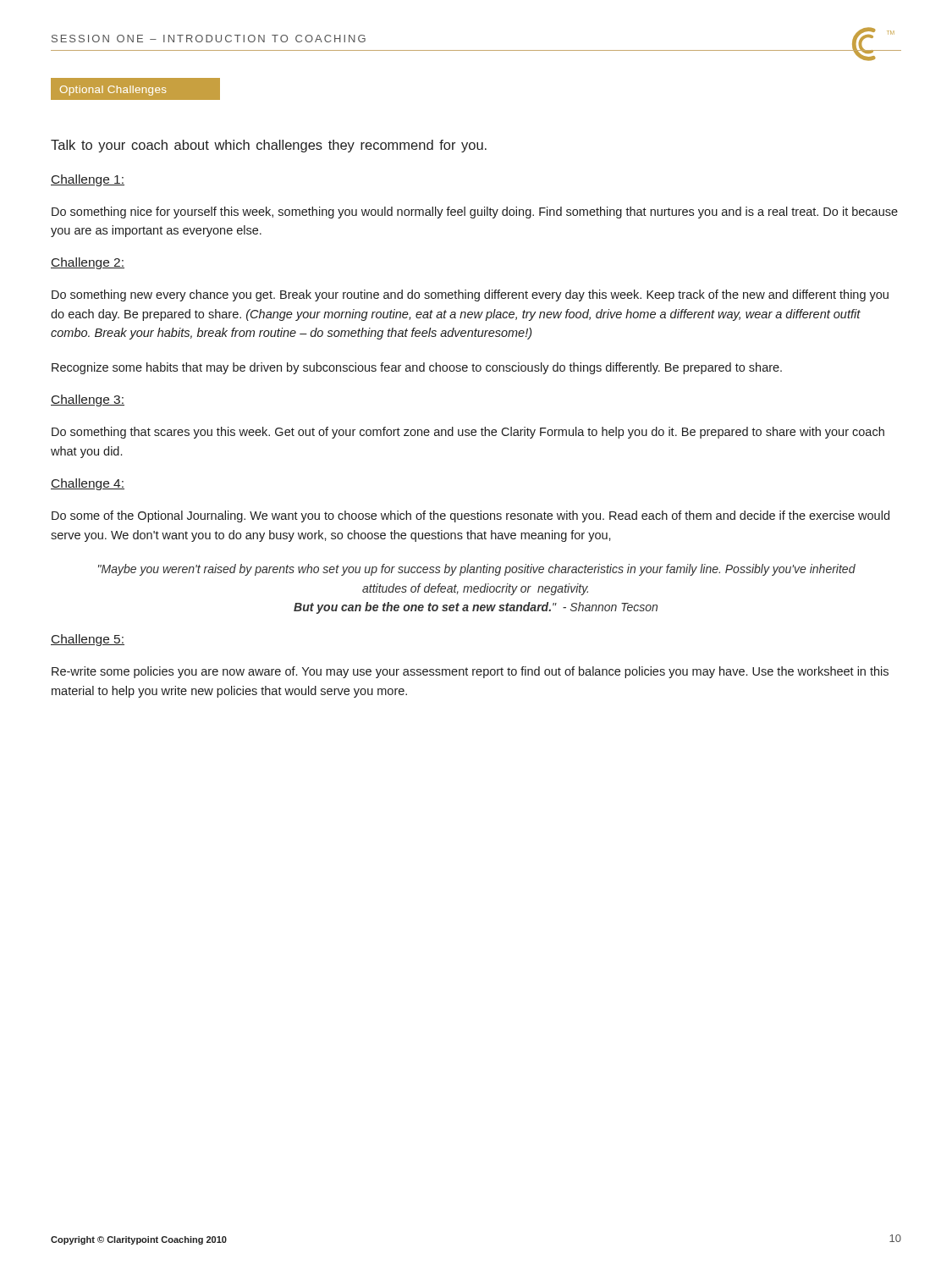Find the block on this page that starts "Do something that scares"
This screenshot has width=952, height=1270.
476,442
